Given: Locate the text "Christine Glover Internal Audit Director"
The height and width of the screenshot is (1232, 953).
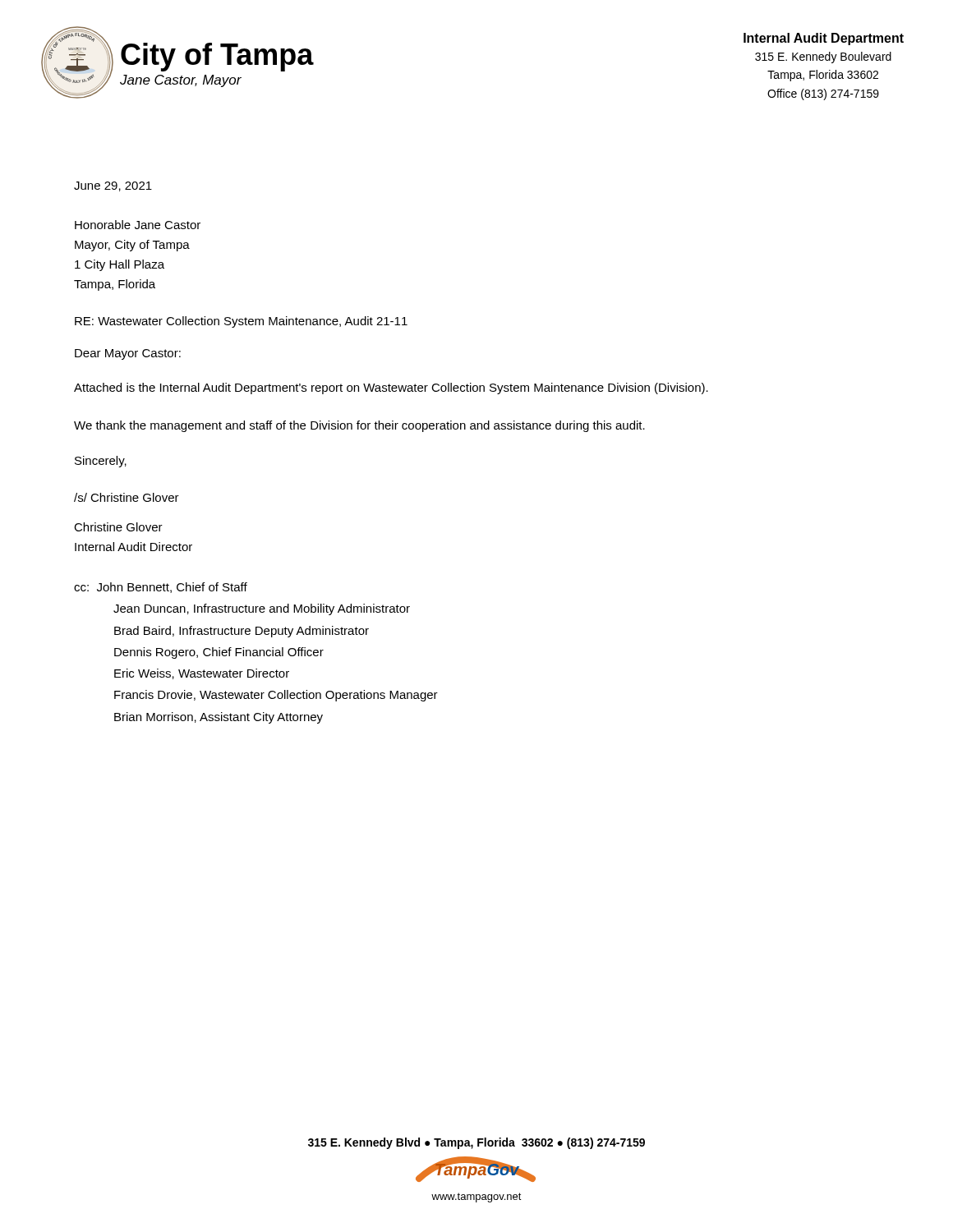Looking at the screenshot, I should [133, 537].
